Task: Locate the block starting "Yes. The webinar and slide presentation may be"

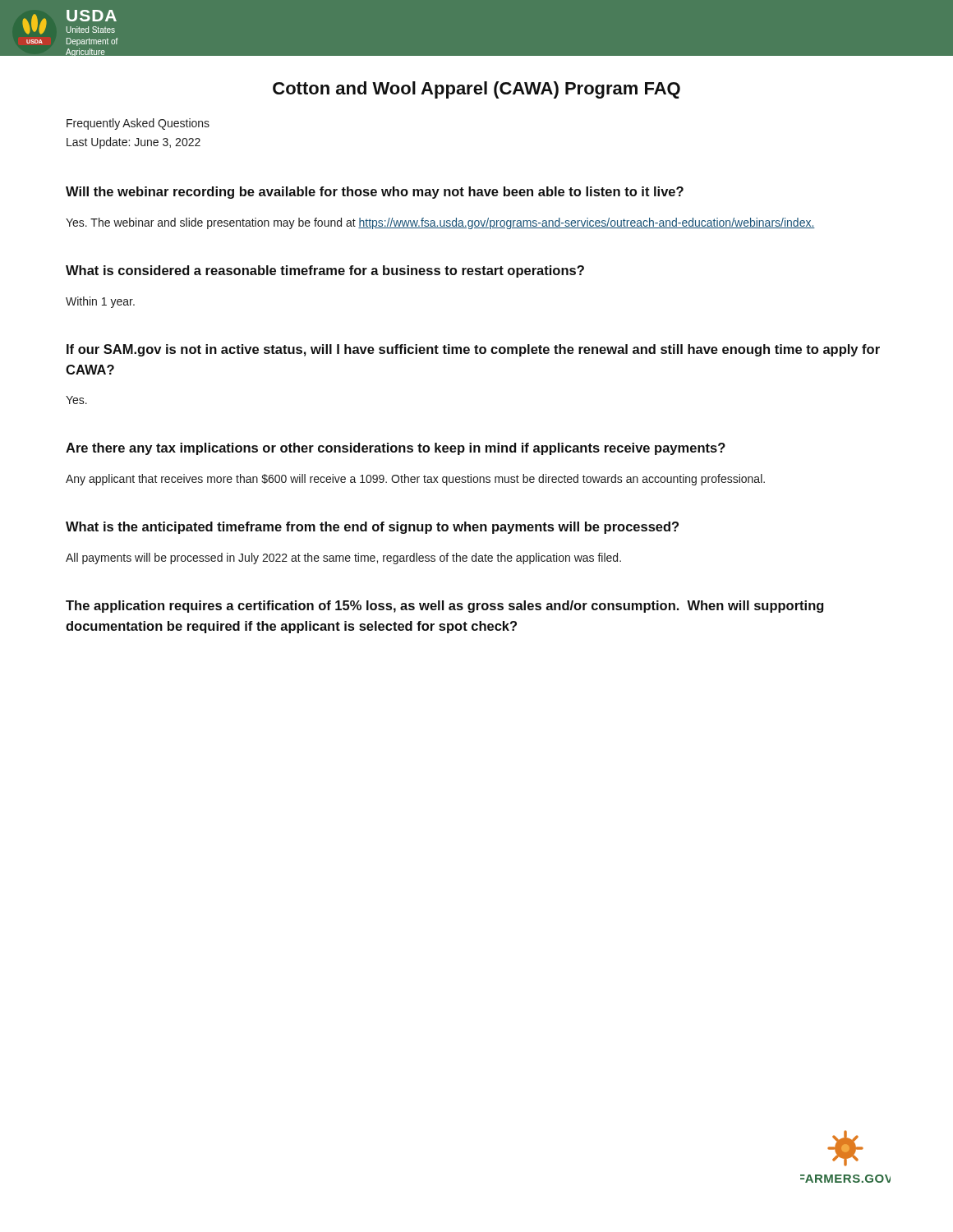Action: (440, 223)
